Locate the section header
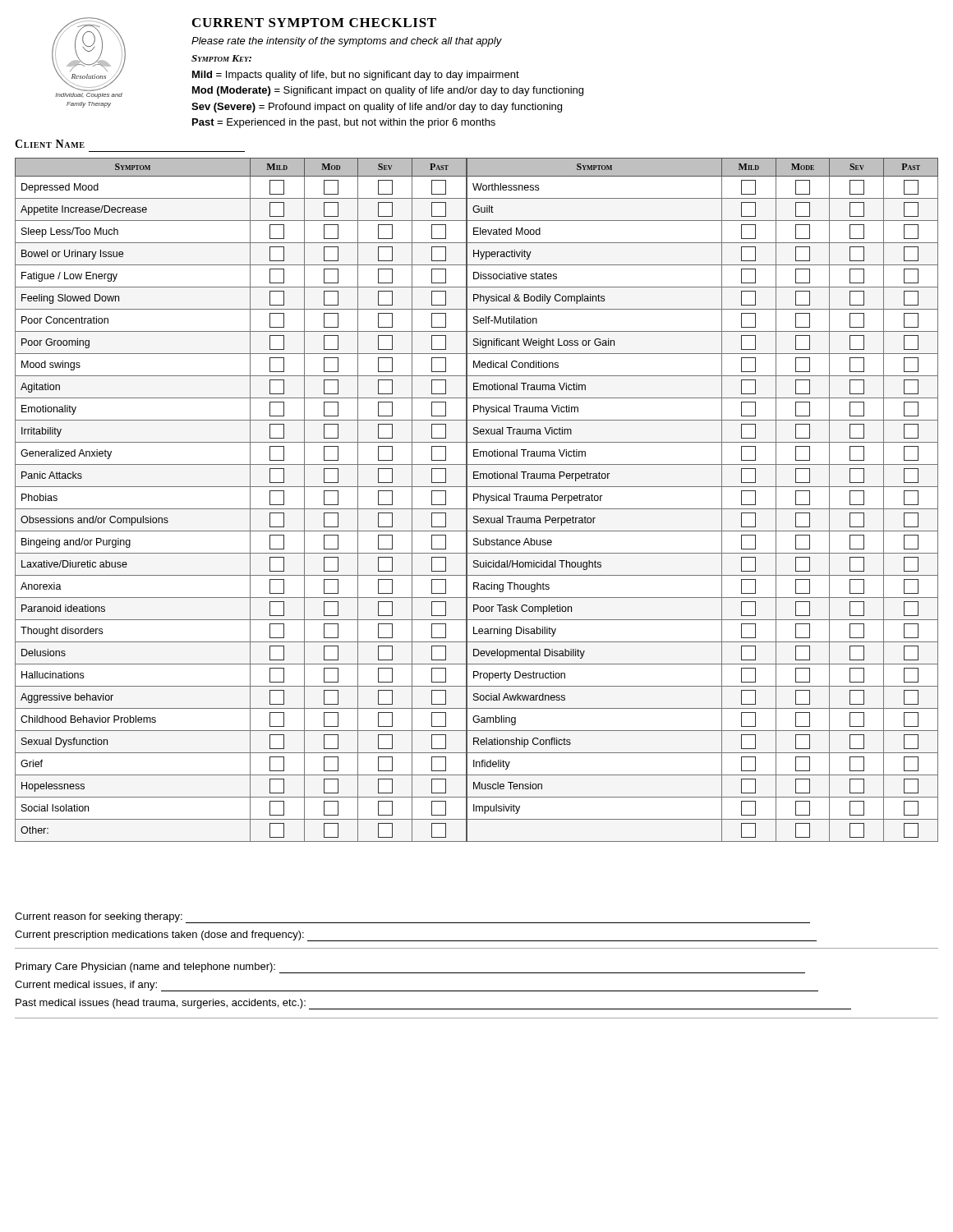953x1232 pixels. coord(388,90)
